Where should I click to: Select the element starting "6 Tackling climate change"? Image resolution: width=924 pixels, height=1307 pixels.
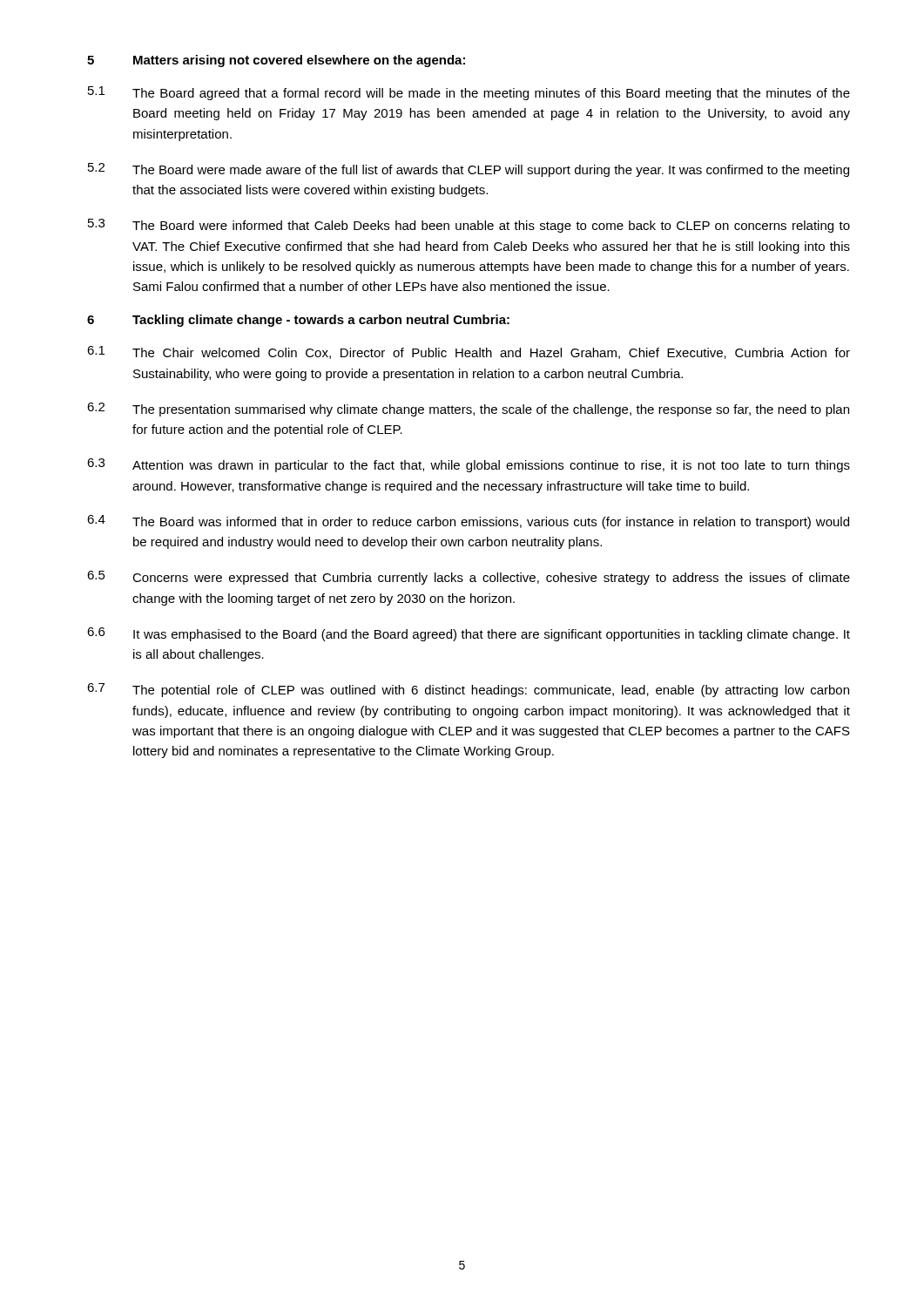coord(299,320)
